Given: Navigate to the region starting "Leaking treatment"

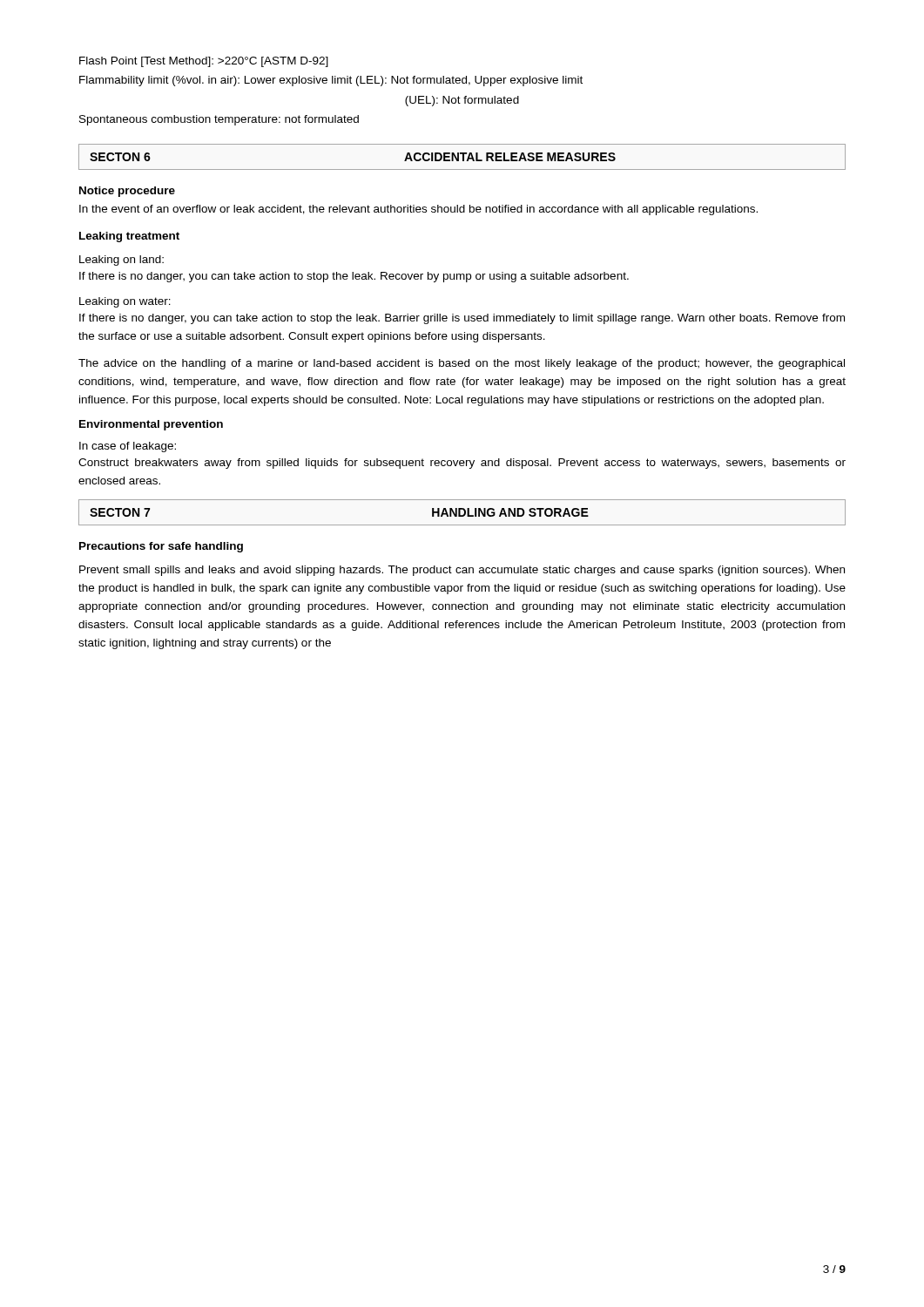Looking at the screenshot, I should pyautogui.click(x=129, y=236).
